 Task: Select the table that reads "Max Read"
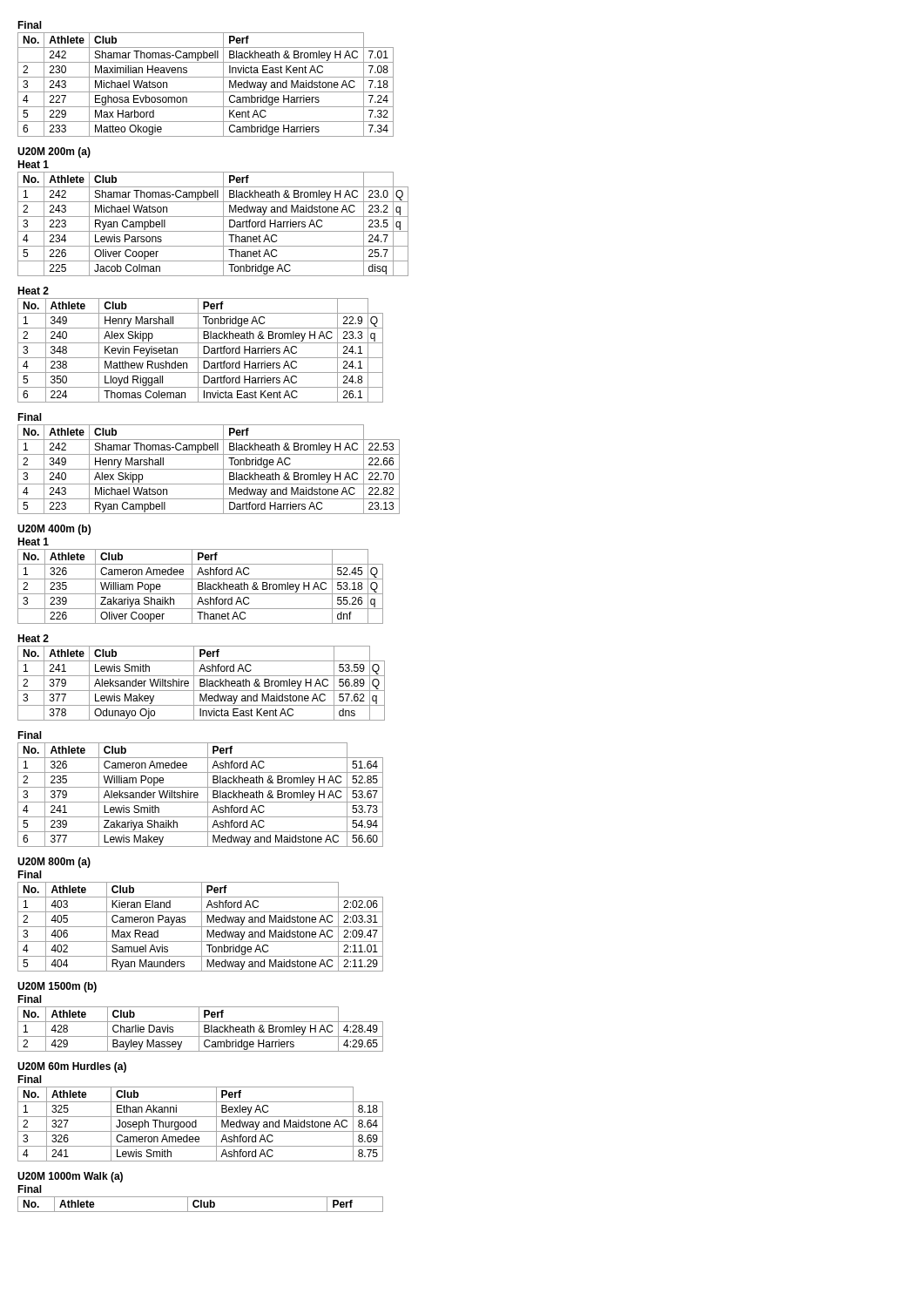[x=462, y=927]
